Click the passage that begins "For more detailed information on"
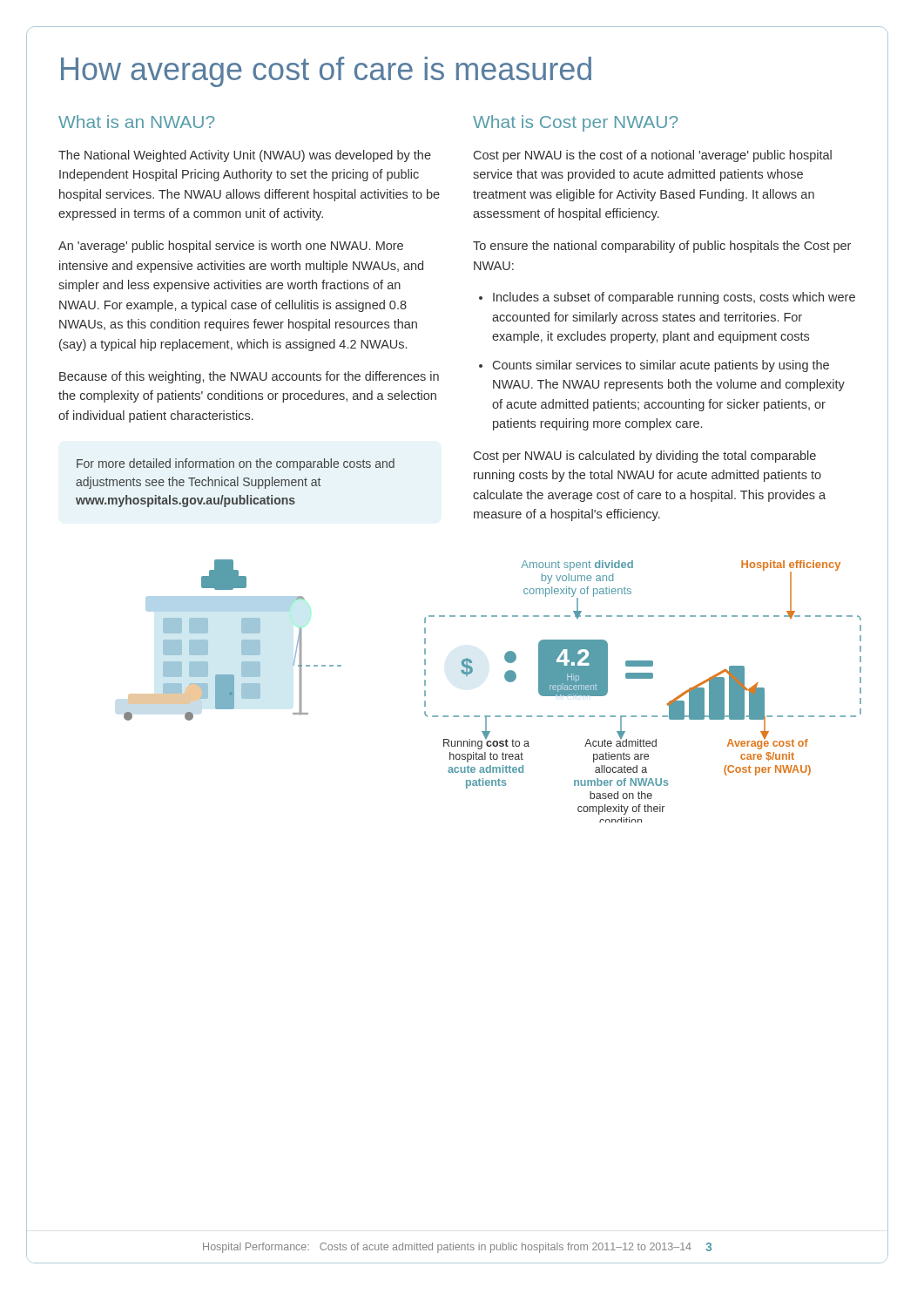This screenshot has width=924, height=1307. [x=250, y=482]
